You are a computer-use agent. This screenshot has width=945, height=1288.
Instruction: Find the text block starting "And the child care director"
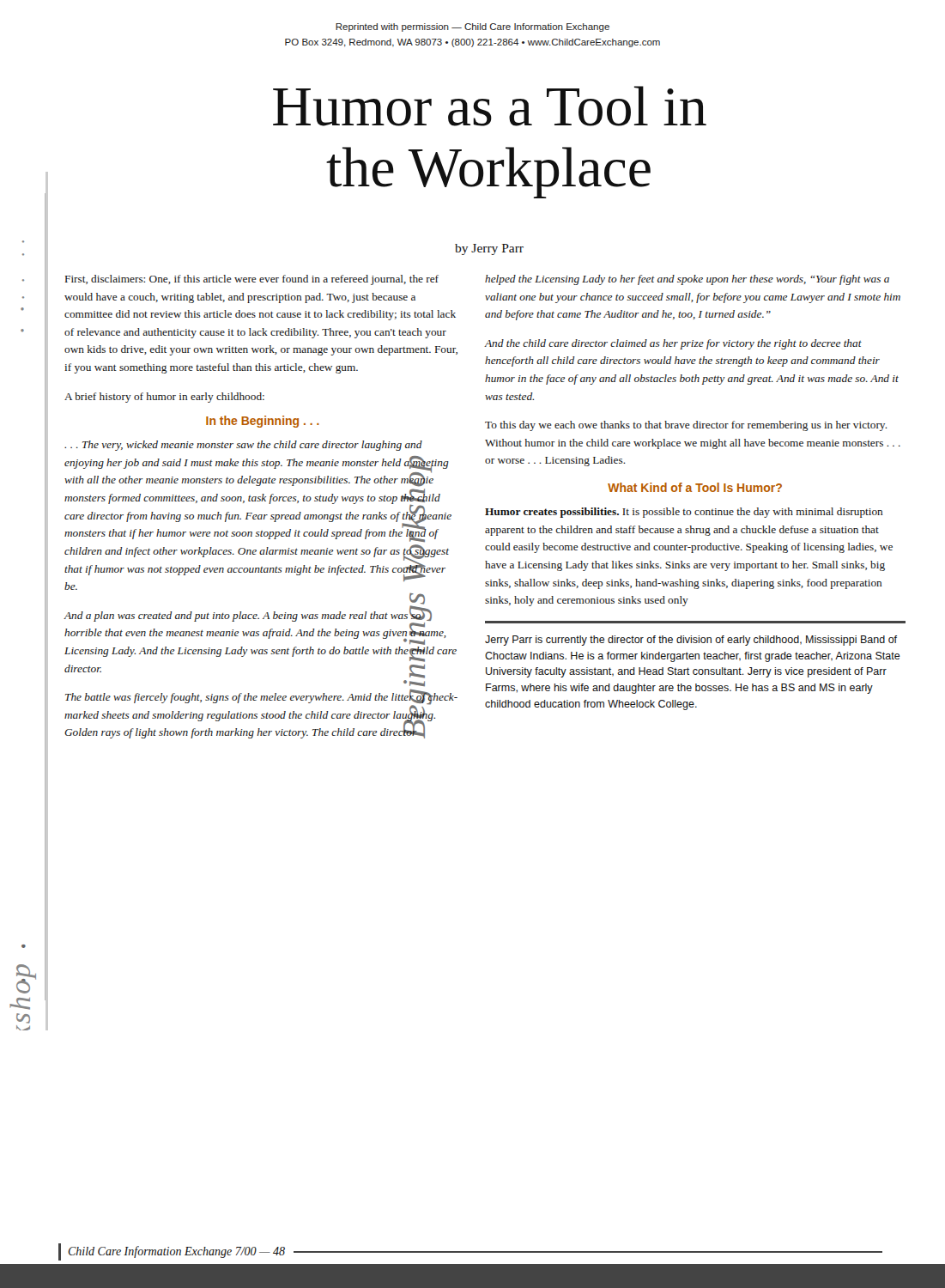692,369
